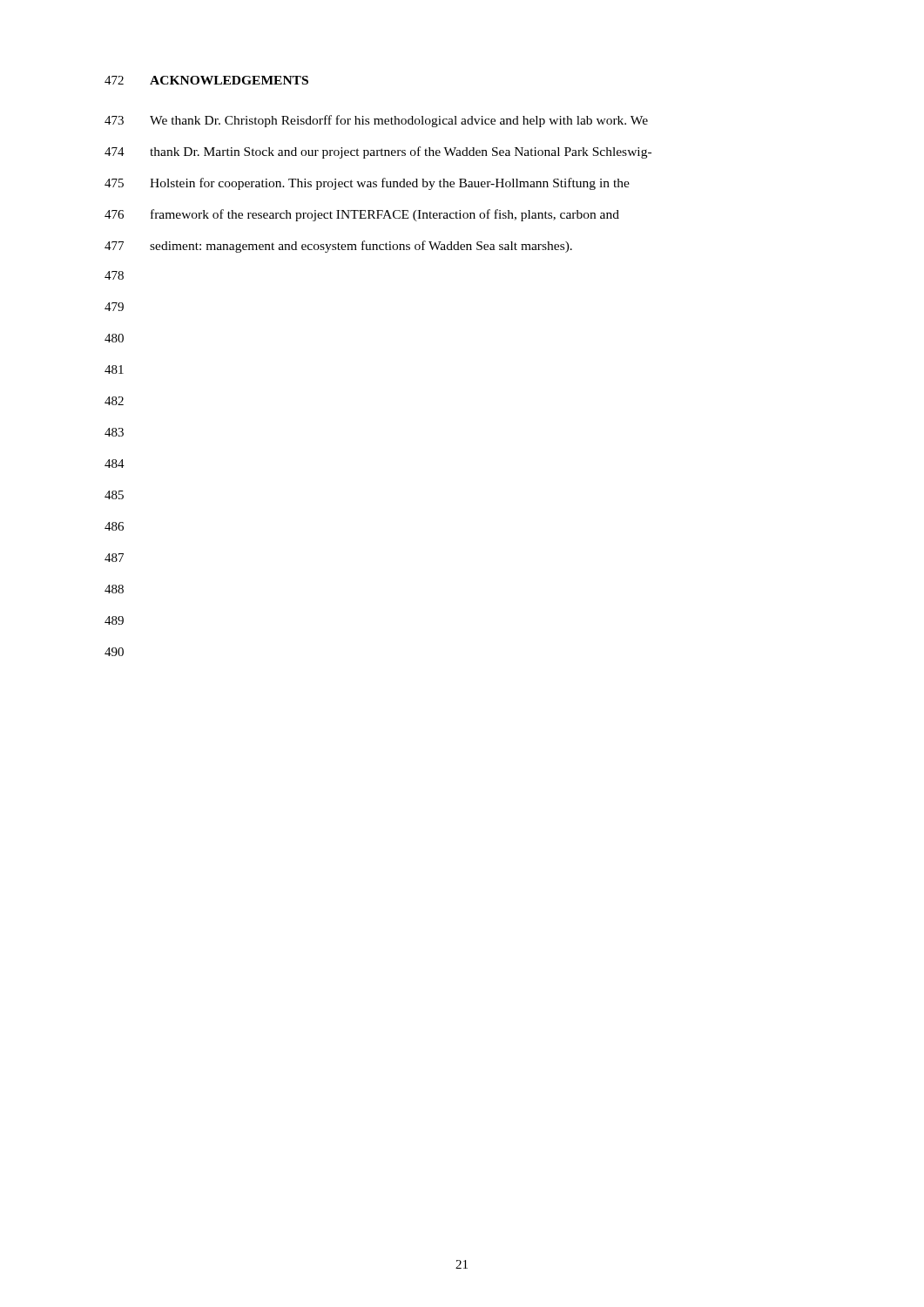Find the block on this page that starts "thank Dr. Martin Stock"
924x1307 pixels.
click(x=401, y=151)
